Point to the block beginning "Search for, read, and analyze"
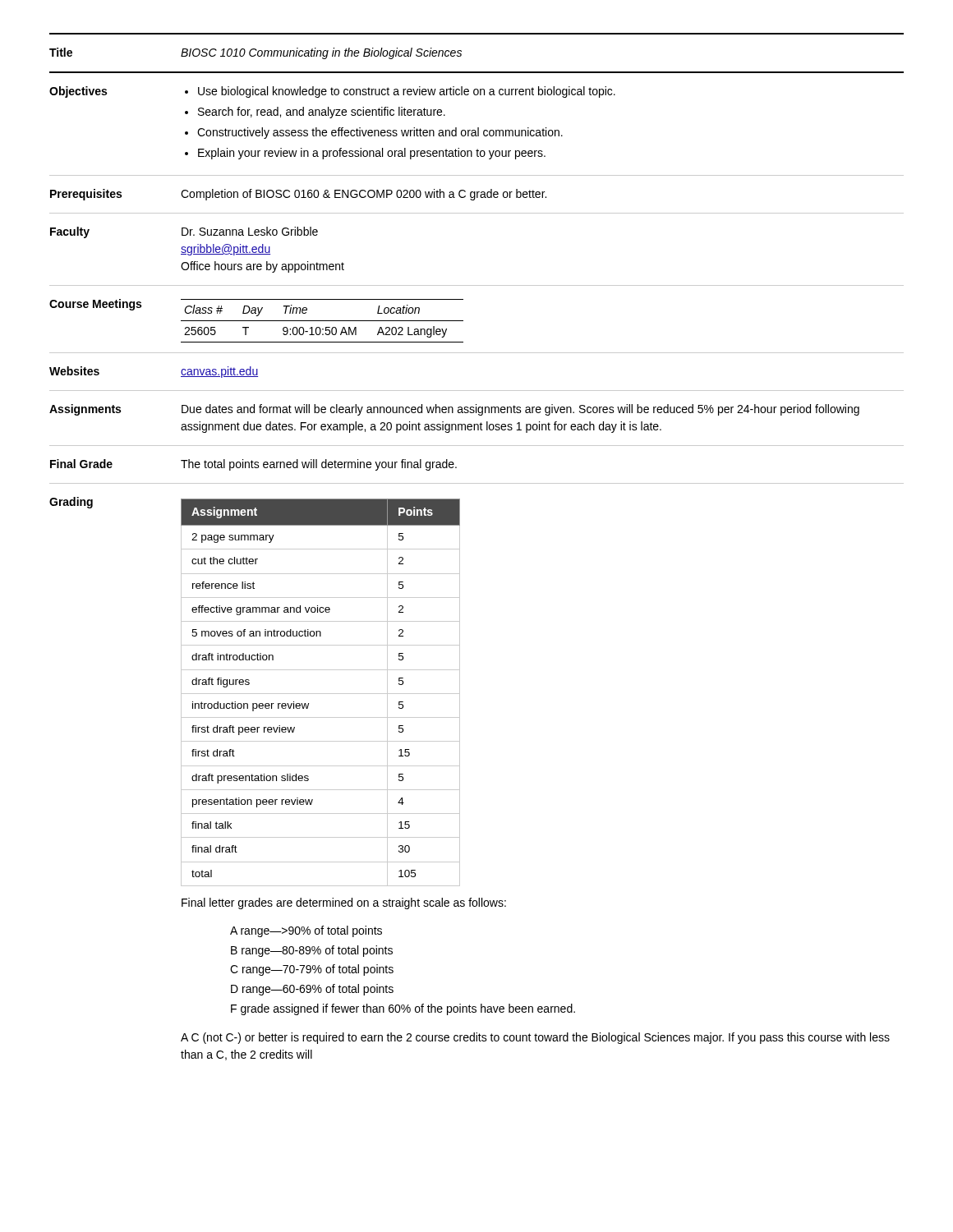 click(x=322, y=112)
